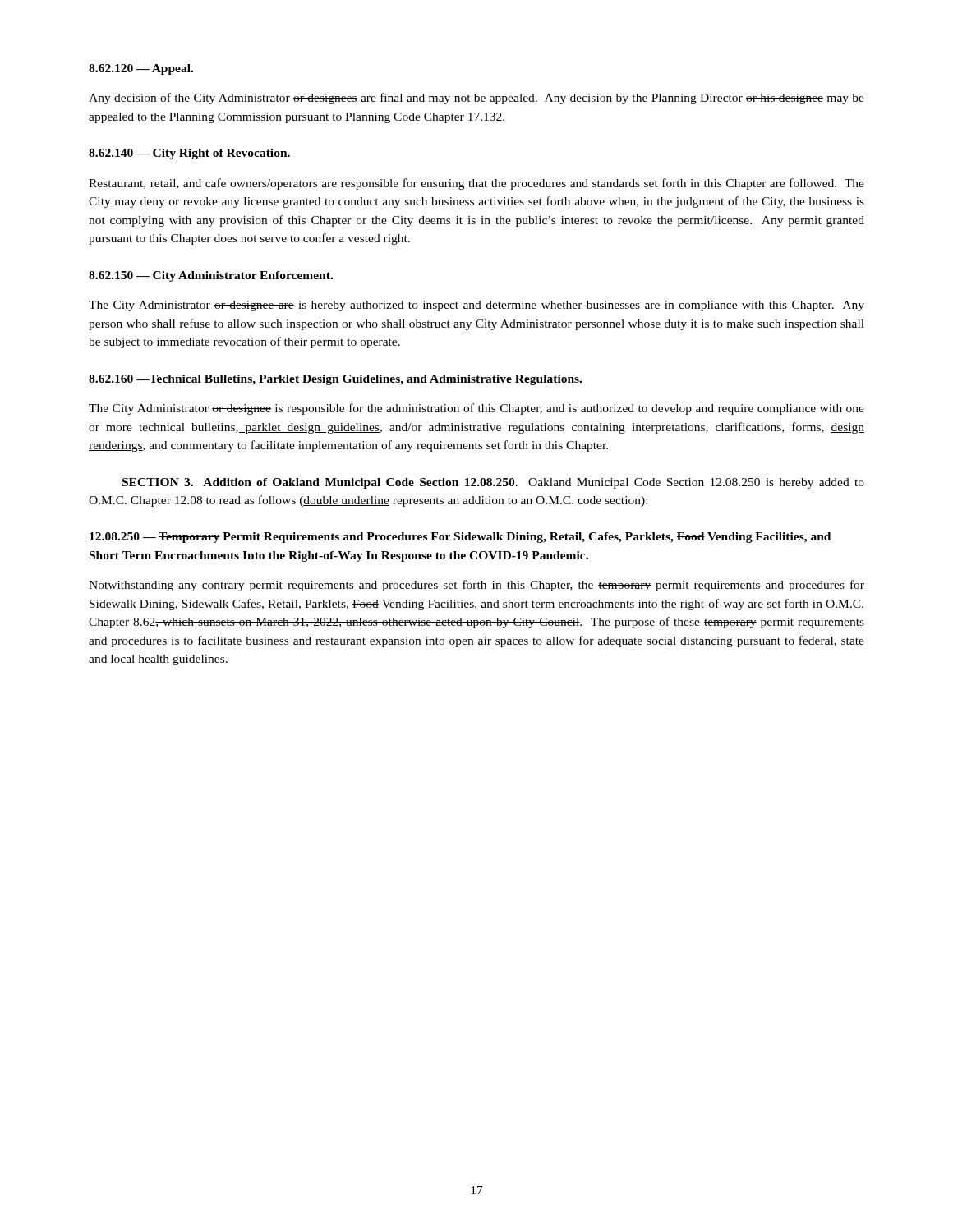Viewport: 953px width, 1232px height.
Task: Select the text block that reads "Restaurant, retail, and cafe owners/operators"
Action: click(476, 210)
